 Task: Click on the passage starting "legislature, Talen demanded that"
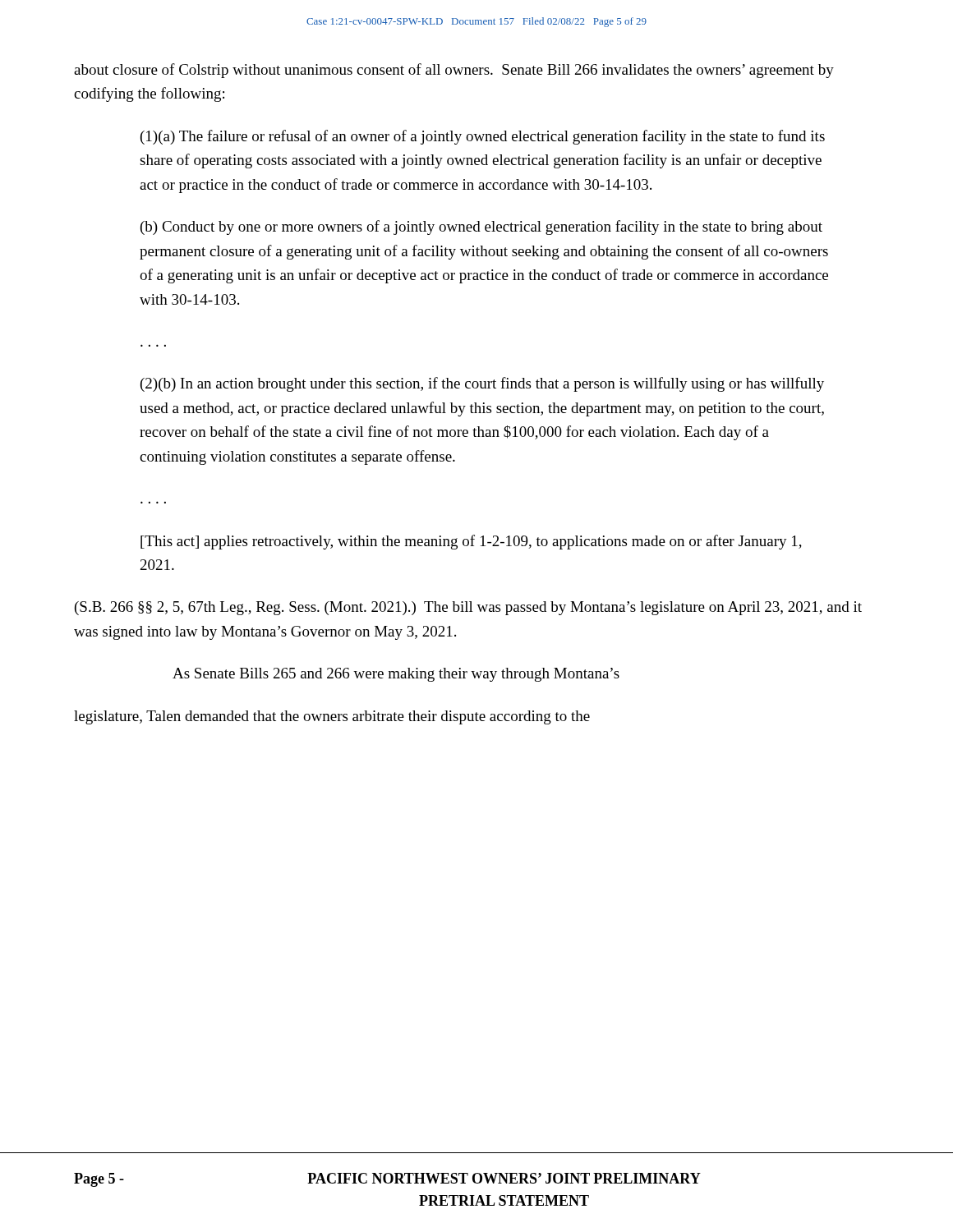332,716
